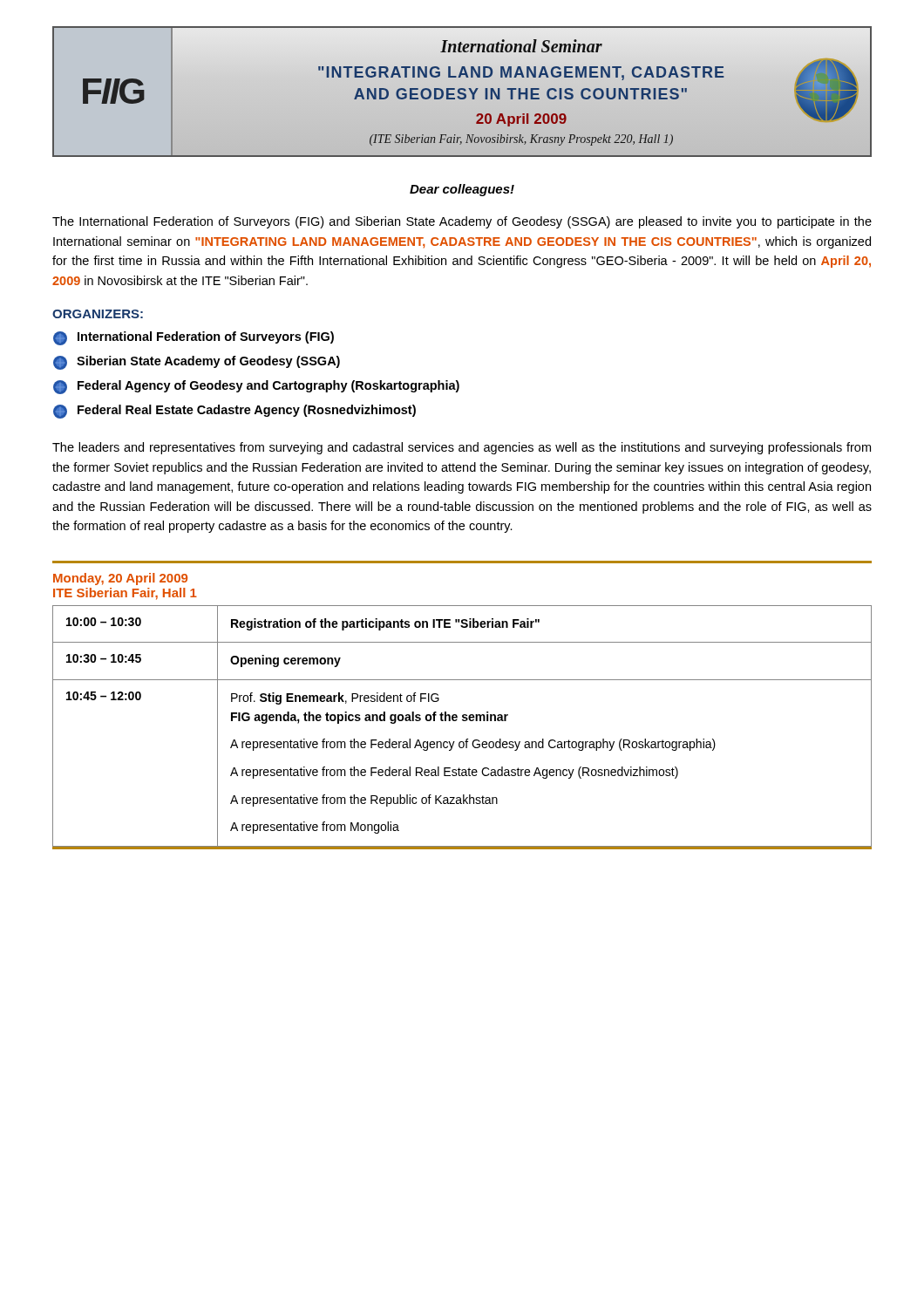Viewport: 924px width, 1308px height.
Task: Find the list item that says "Siberian State Academy of Geodesy (SSGA)"
Action: point(196,364)
